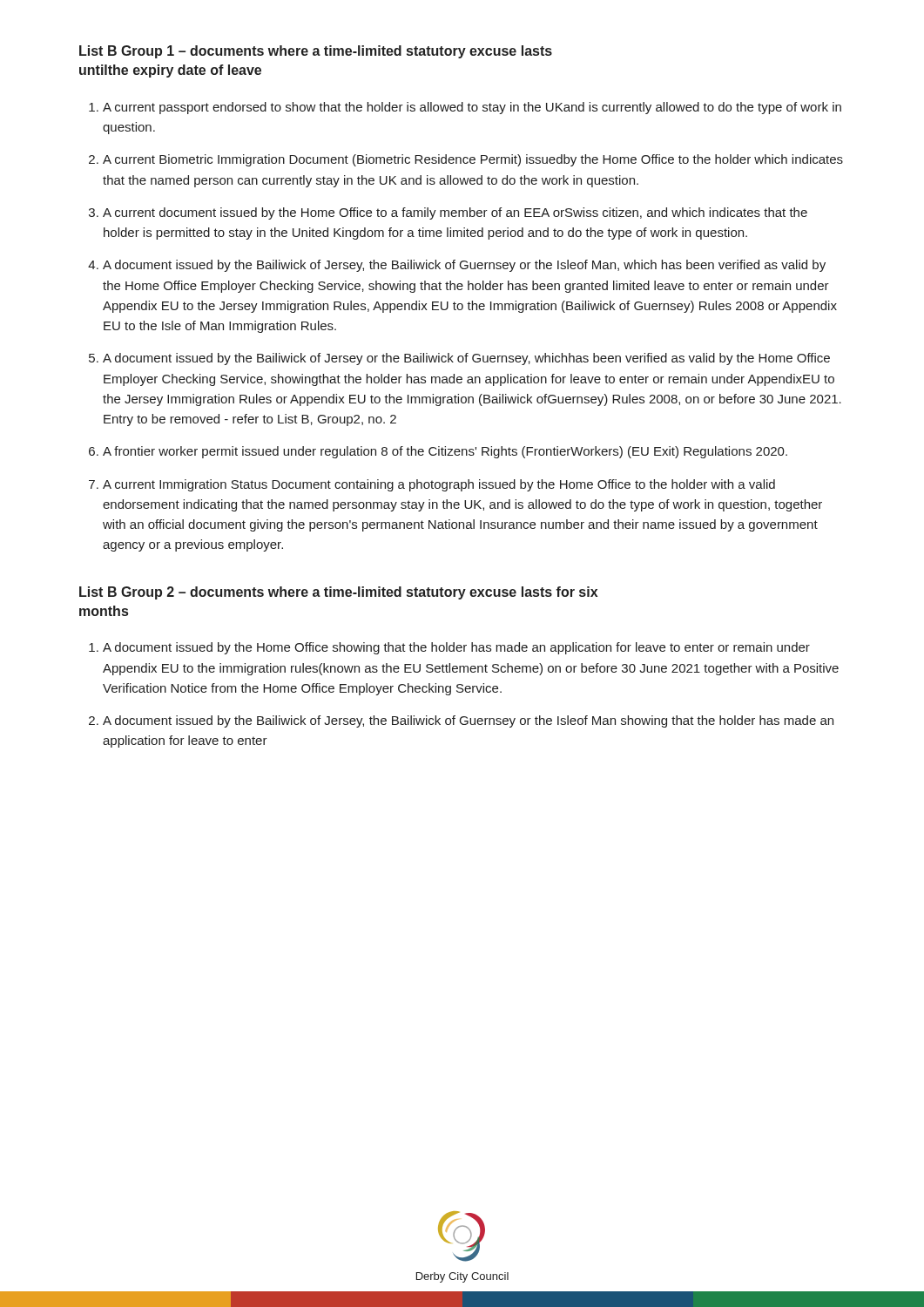The width and height of the screenshot is (924, 1307).
Task: Locate the logo
Action: (x=462, y=1244)
